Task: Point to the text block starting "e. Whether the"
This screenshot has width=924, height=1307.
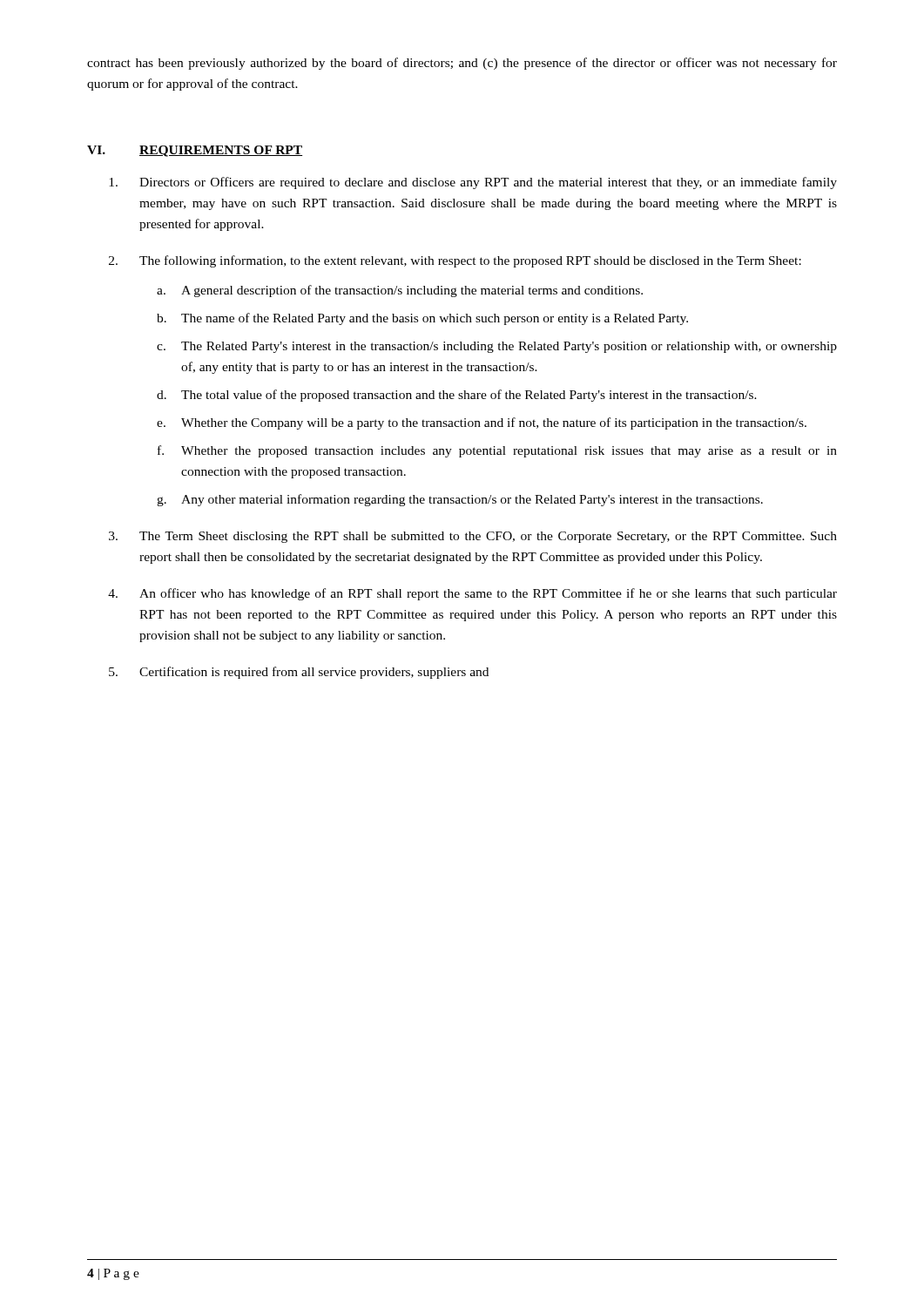Action: click(x=497, y=423)
